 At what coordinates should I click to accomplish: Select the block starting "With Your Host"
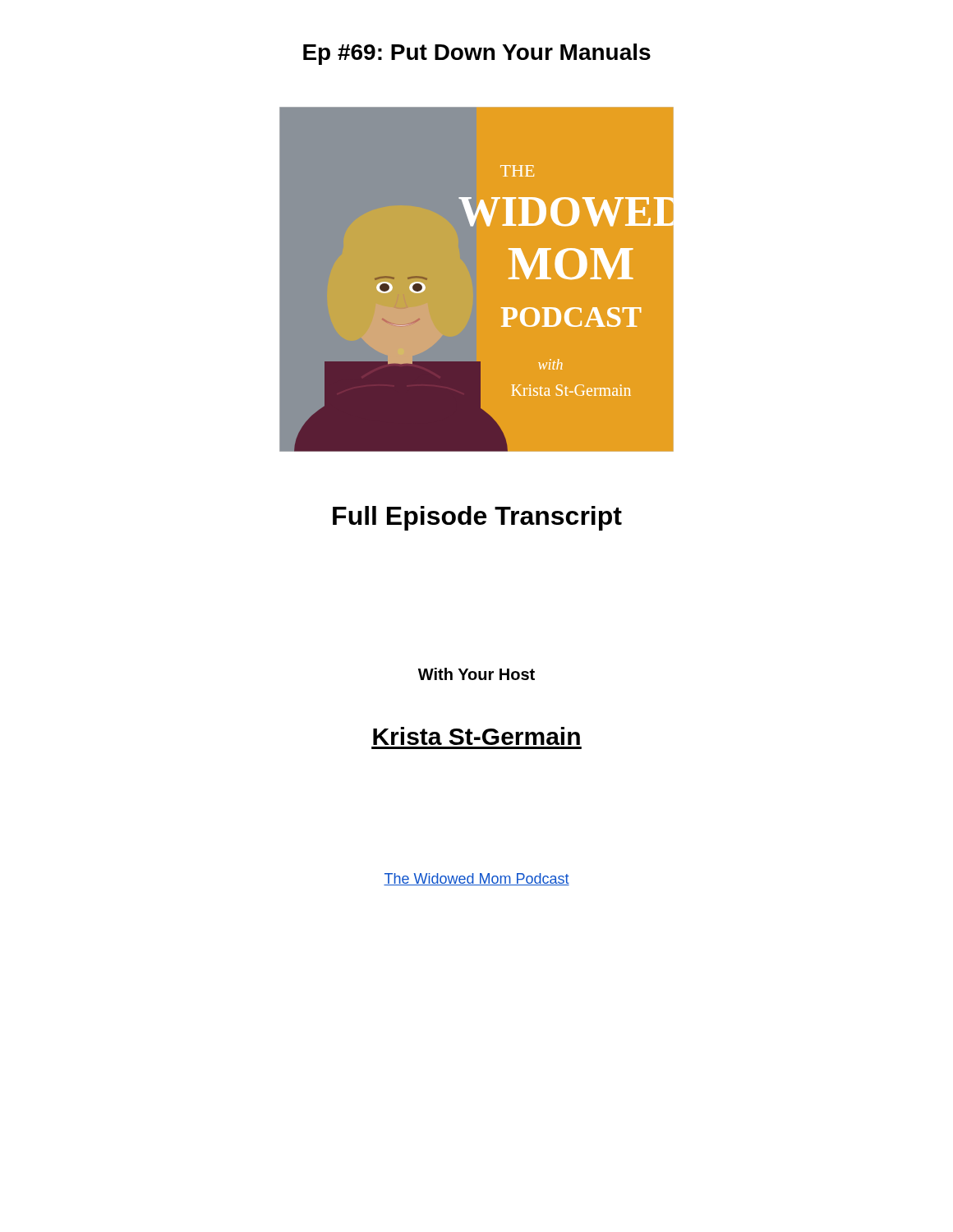click(x=476, y=675)
